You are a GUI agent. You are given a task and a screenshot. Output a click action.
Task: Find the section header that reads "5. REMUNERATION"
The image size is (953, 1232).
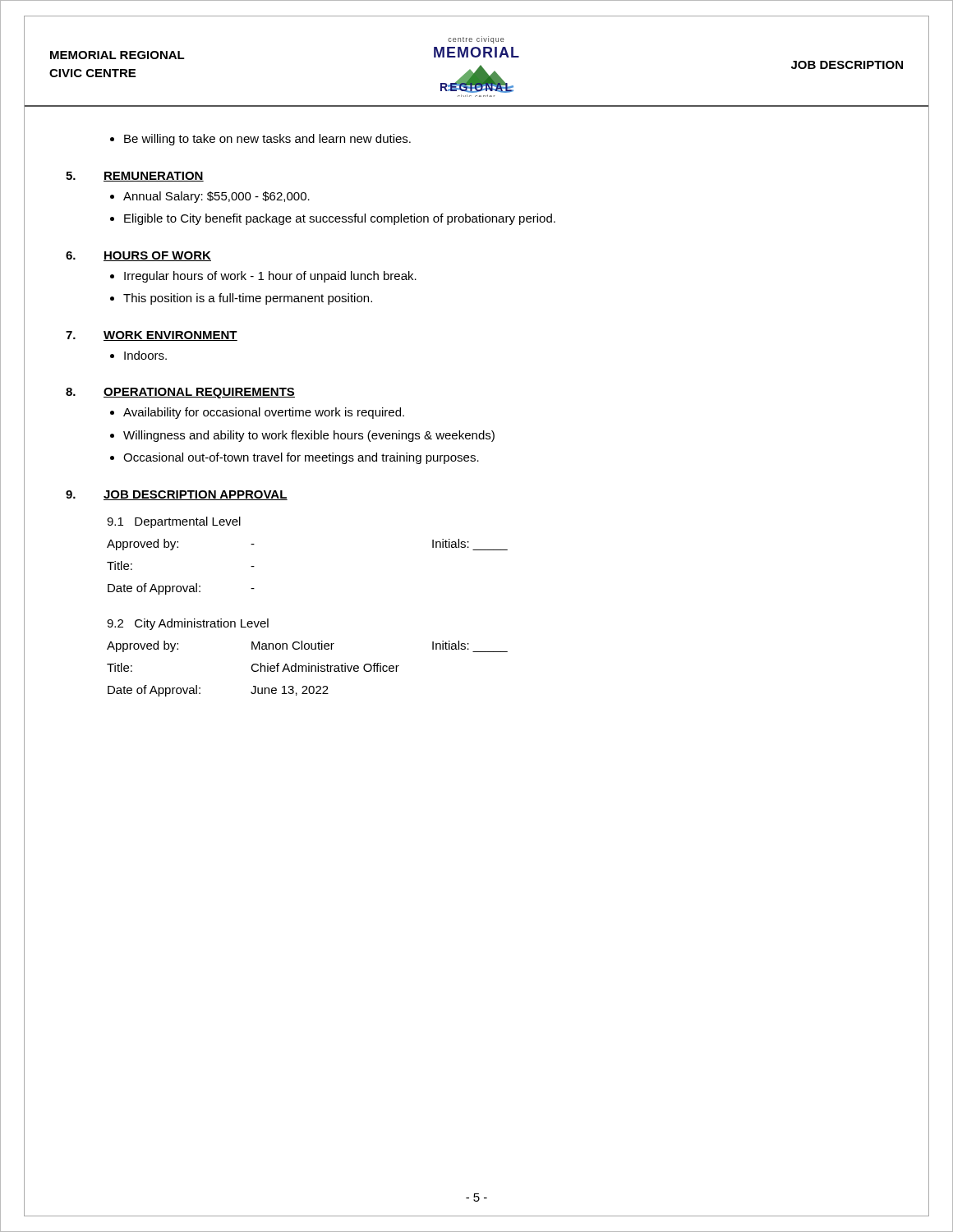(135, 175)
